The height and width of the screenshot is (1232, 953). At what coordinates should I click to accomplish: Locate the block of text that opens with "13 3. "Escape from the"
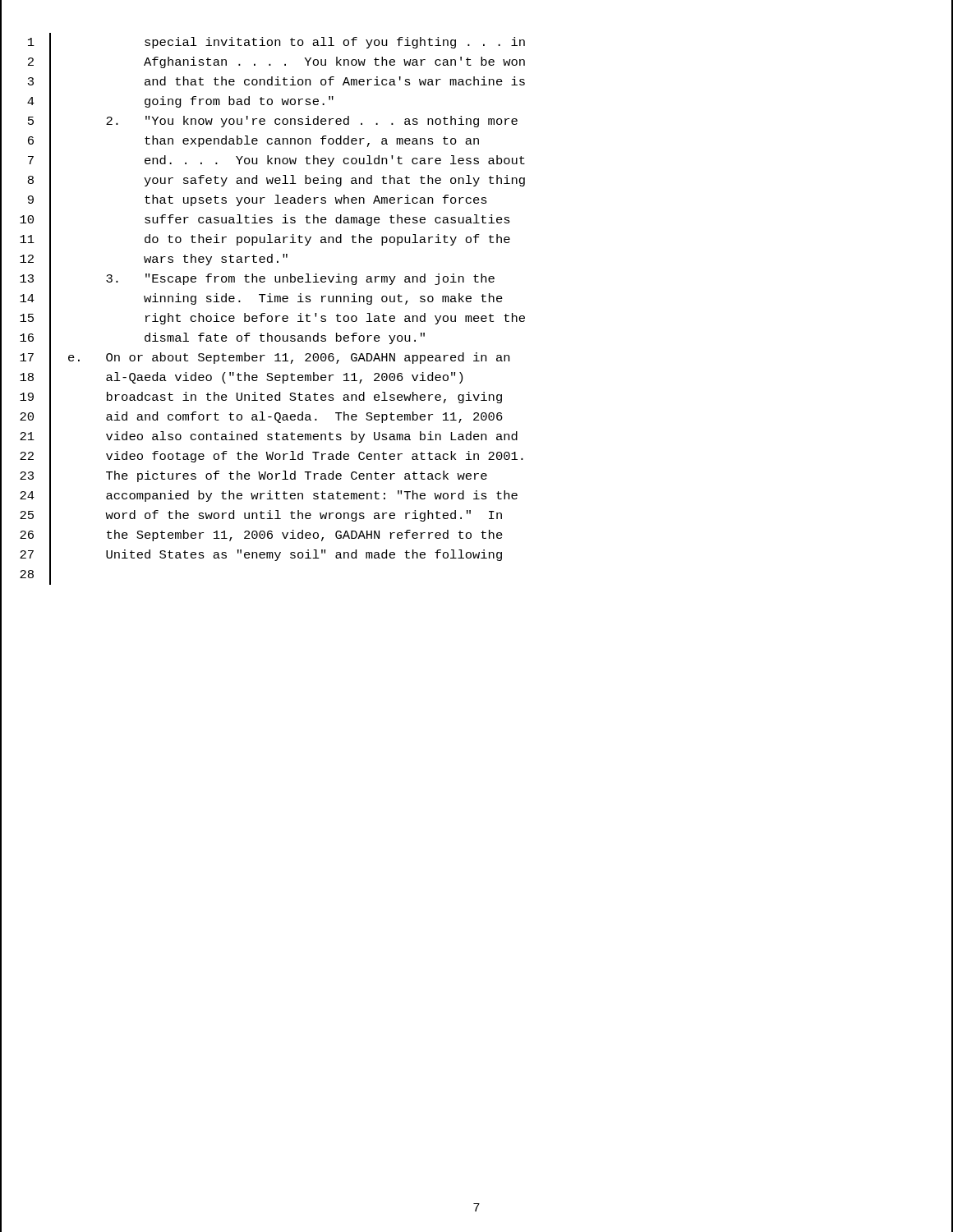point(476,309)
